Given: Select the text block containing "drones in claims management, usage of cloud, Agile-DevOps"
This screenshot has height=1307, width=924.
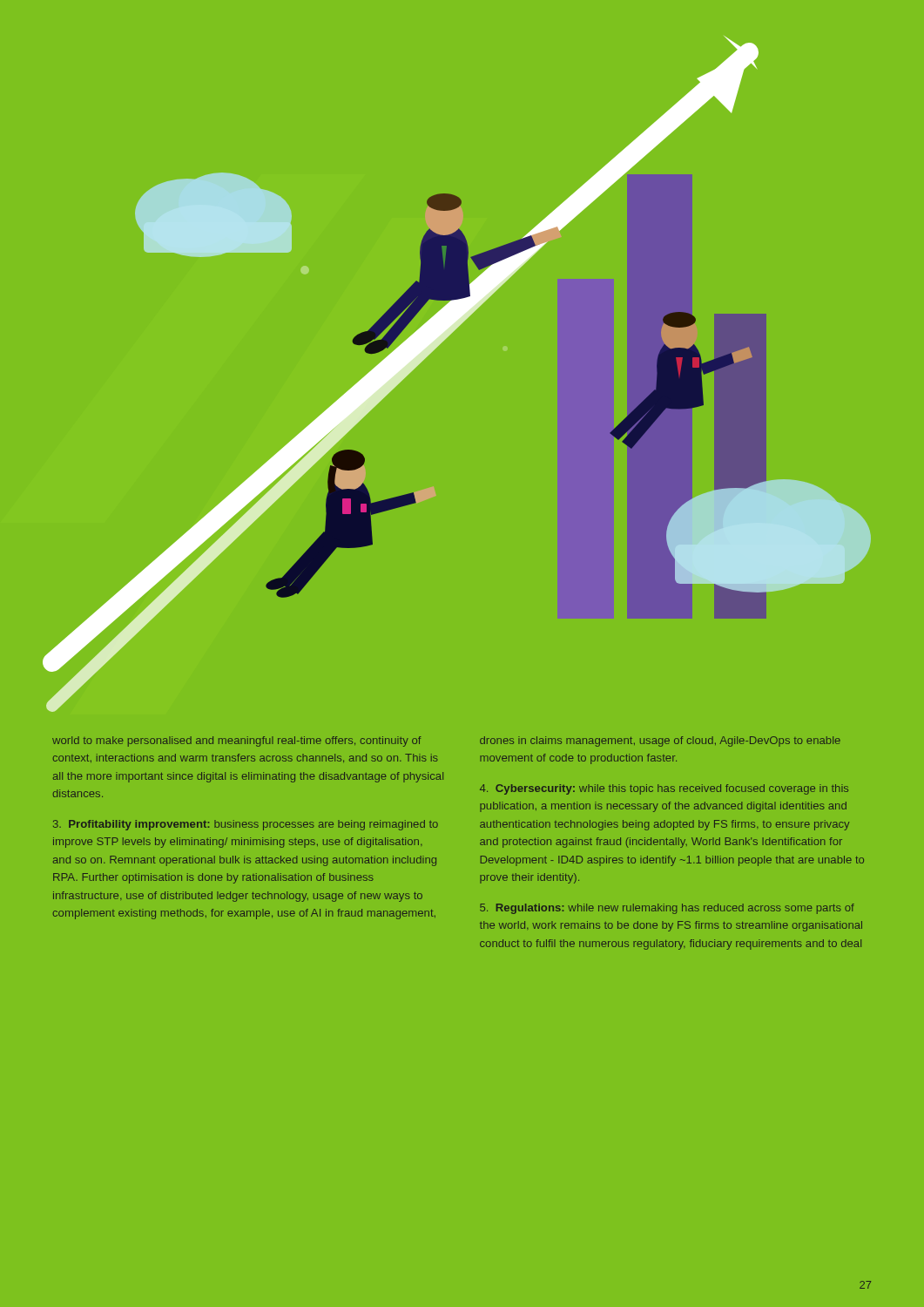Looking at the screenshot, I should point(660,749).
